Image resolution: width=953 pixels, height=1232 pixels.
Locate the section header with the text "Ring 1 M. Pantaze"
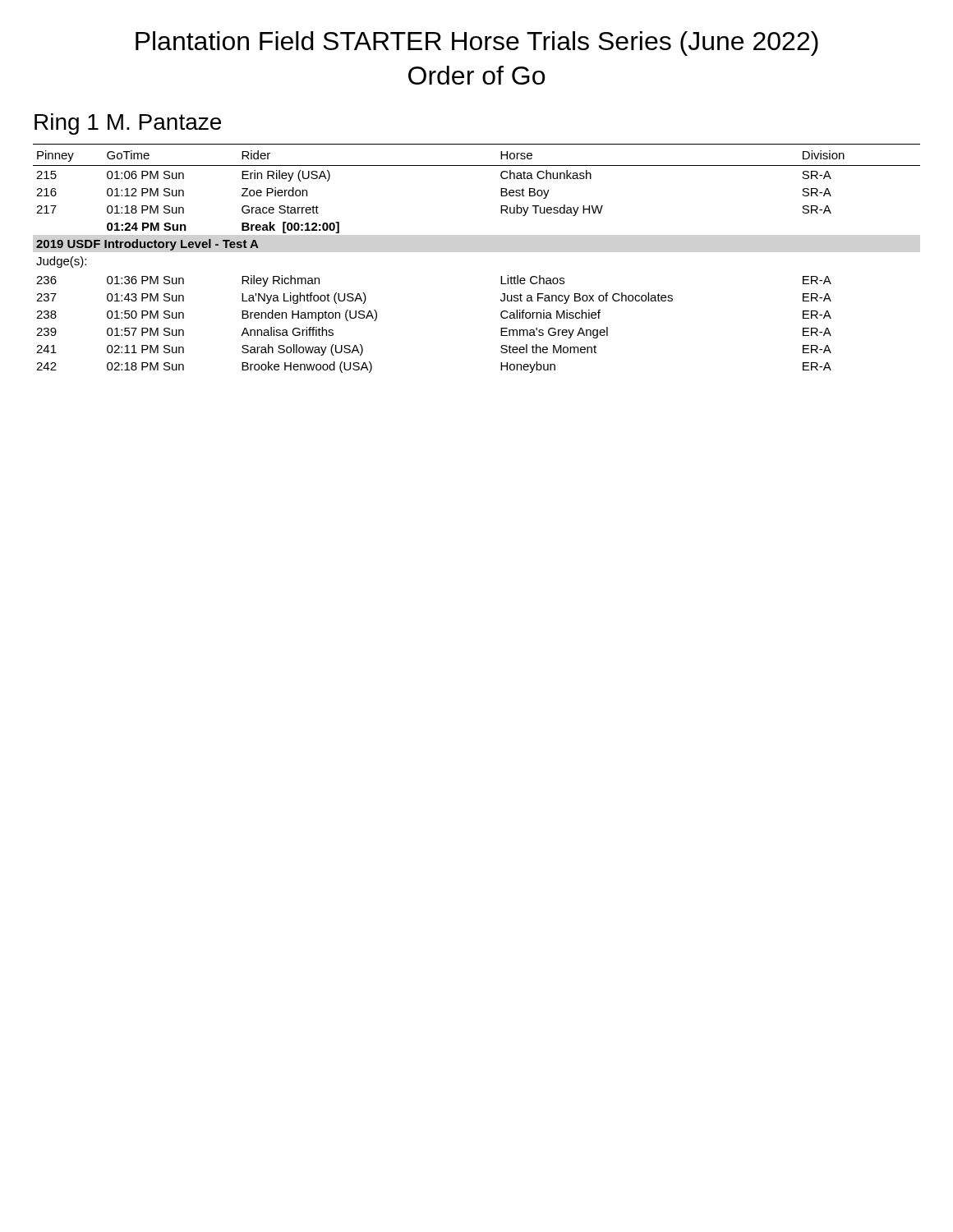coord(128,124)
